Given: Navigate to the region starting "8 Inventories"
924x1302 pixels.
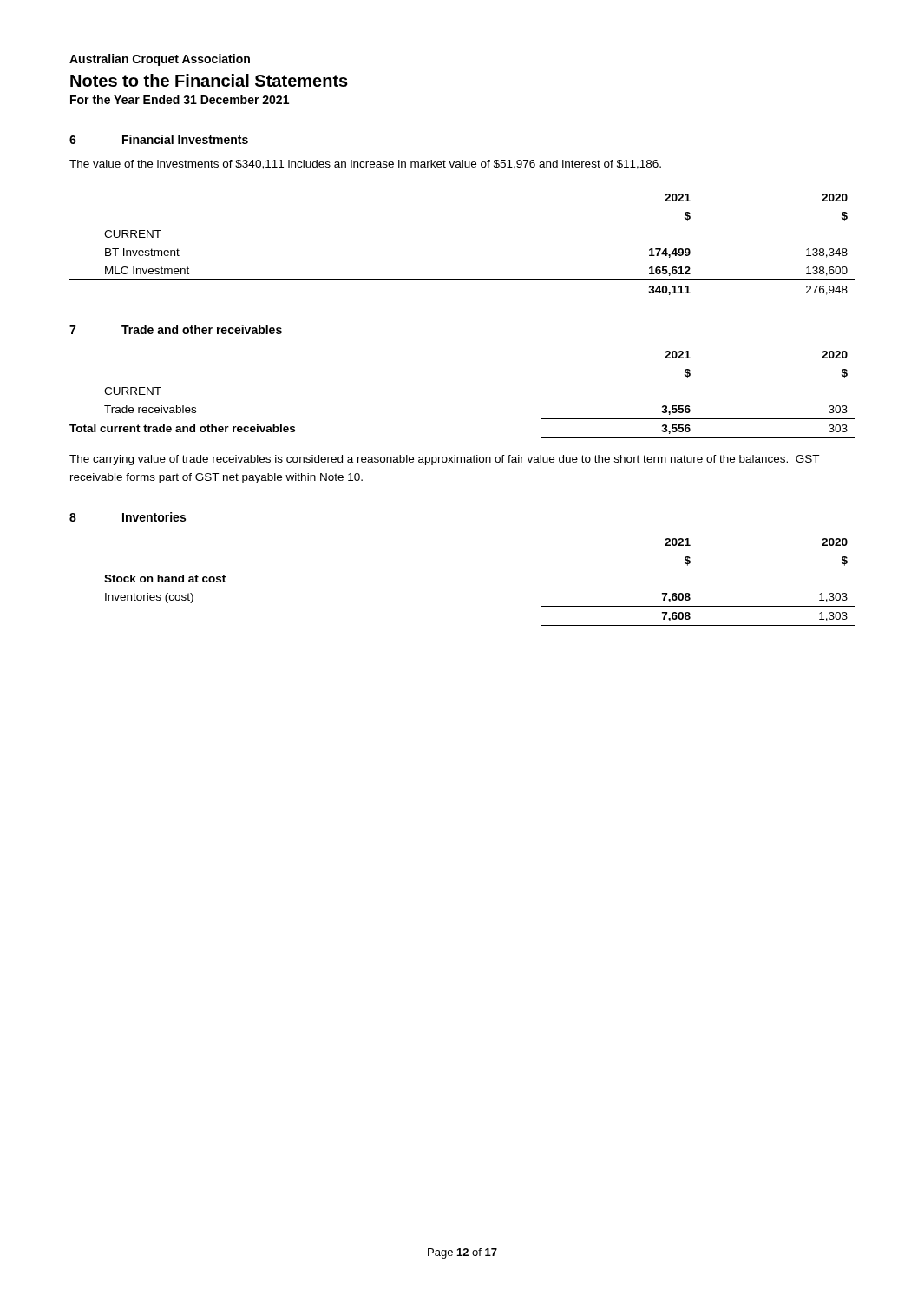Looking at the screenshot, I should point(128,517).
